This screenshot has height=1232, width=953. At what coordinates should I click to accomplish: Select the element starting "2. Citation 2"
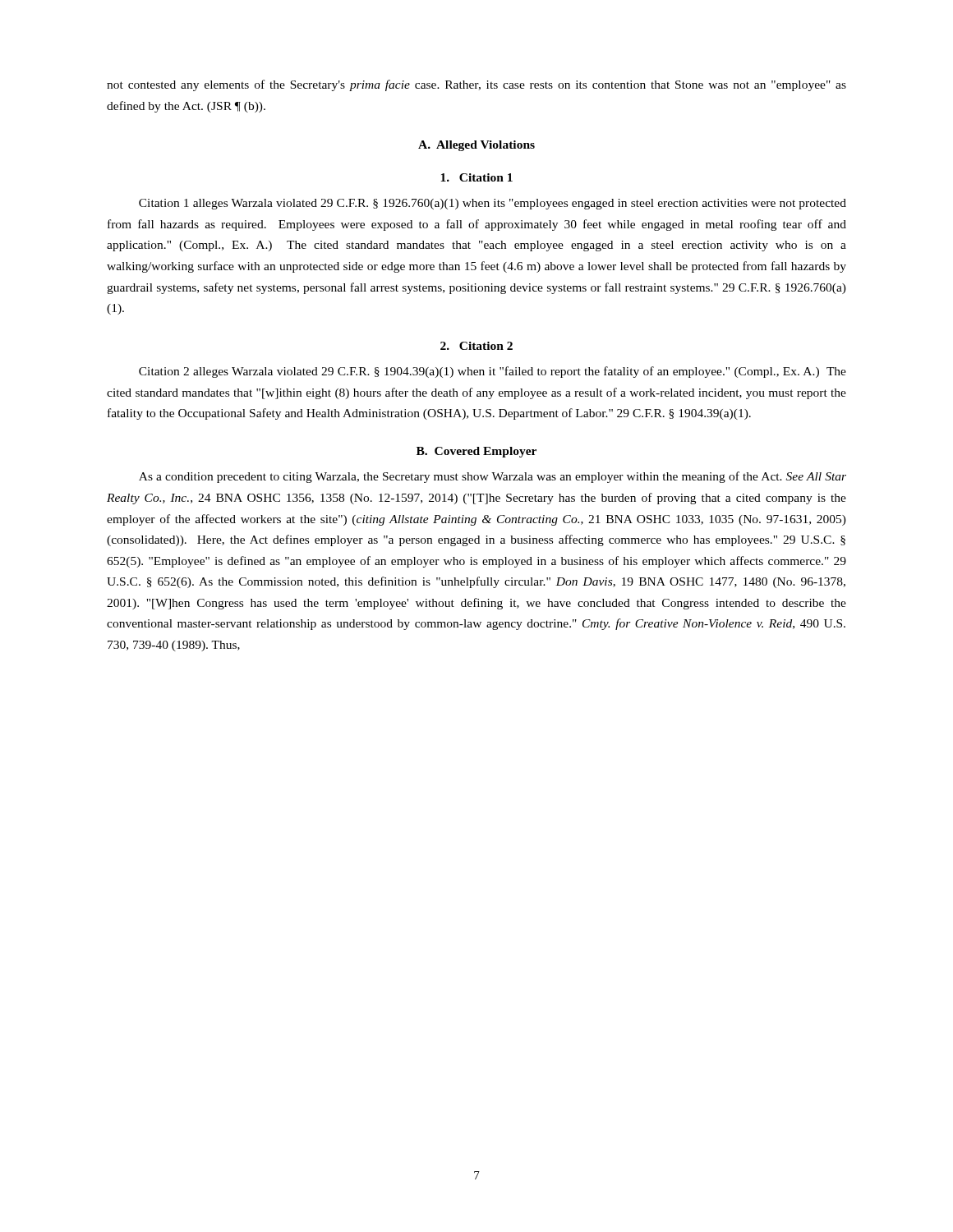click(x=476, y=345)
